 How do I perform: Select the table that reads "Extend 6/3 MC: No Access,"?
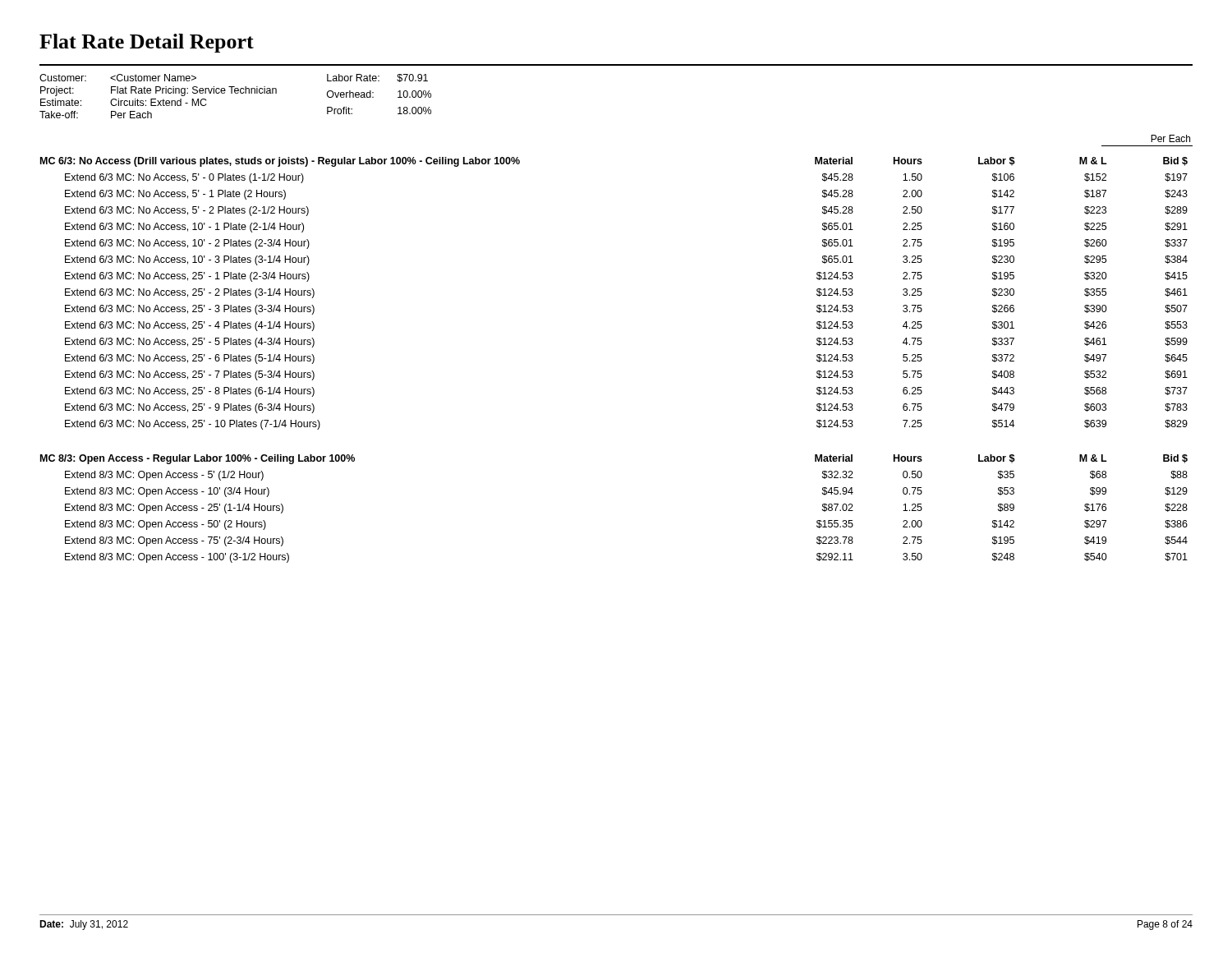[616, 291]
